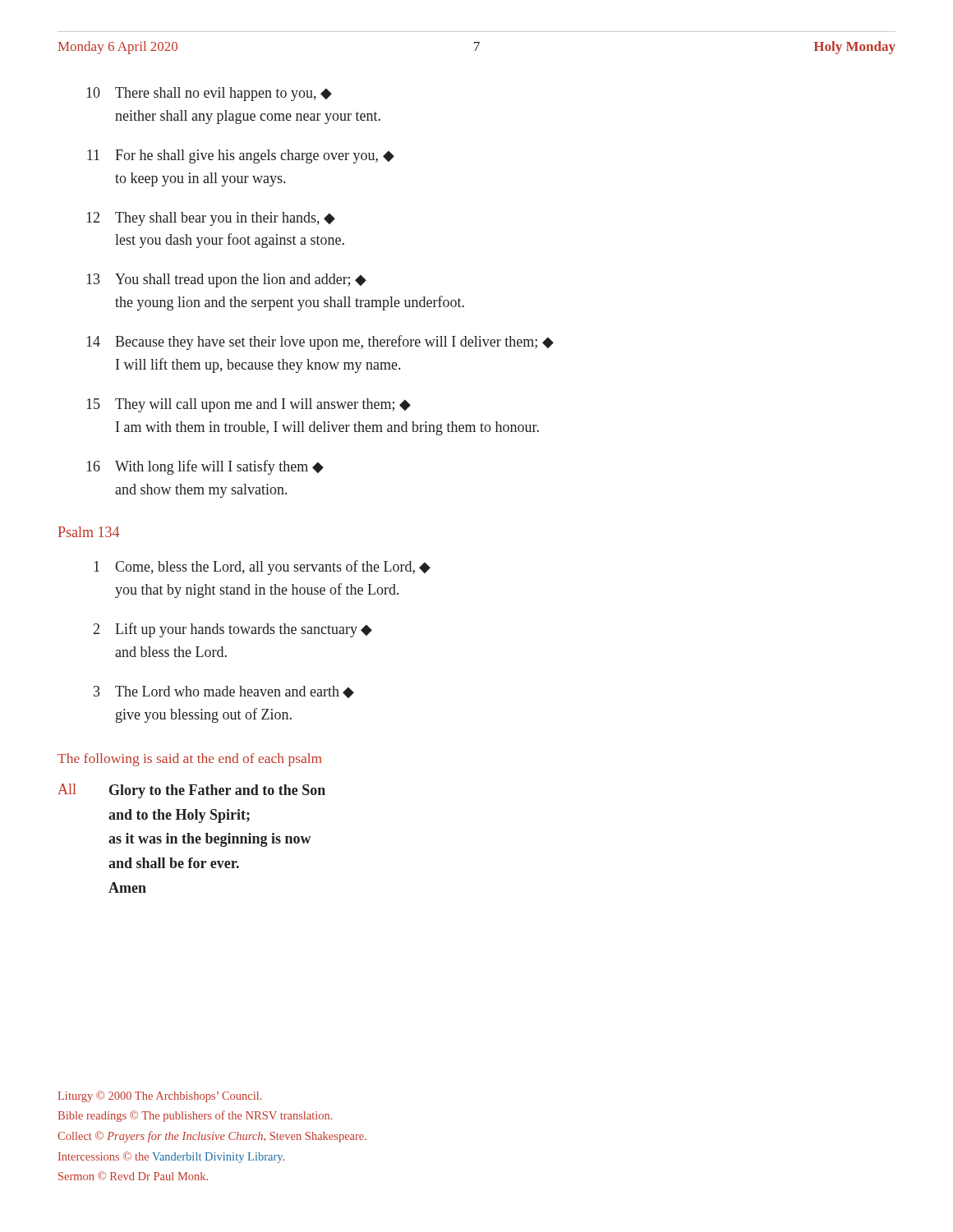Viewport: 953px width, 1232px height.
Task: Navigate to the block starting "15 They will"
Action: [299, 416]
